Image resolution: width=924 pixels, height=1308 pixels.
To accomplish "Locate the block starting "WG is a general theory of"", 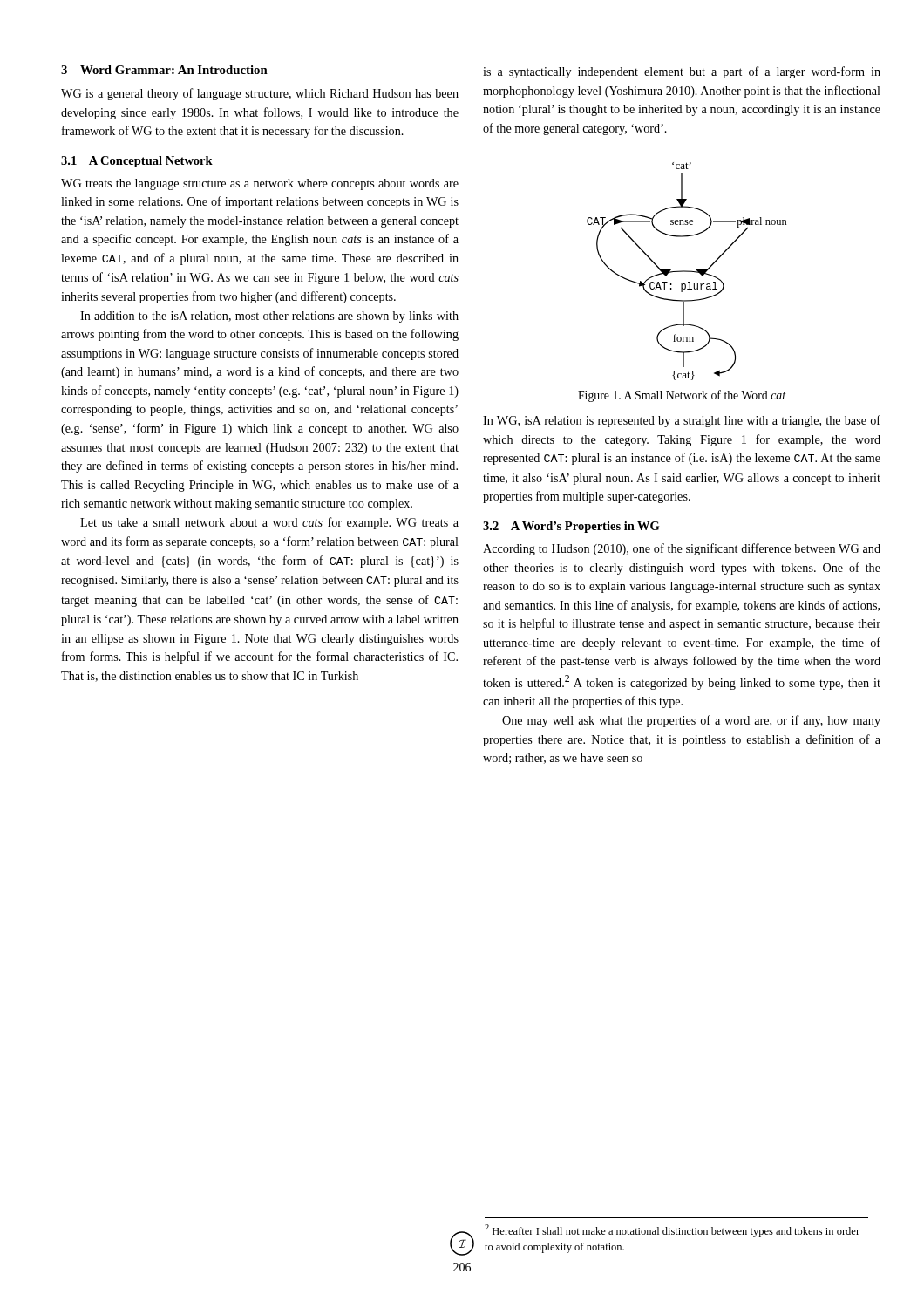I will tap(260, 113).
